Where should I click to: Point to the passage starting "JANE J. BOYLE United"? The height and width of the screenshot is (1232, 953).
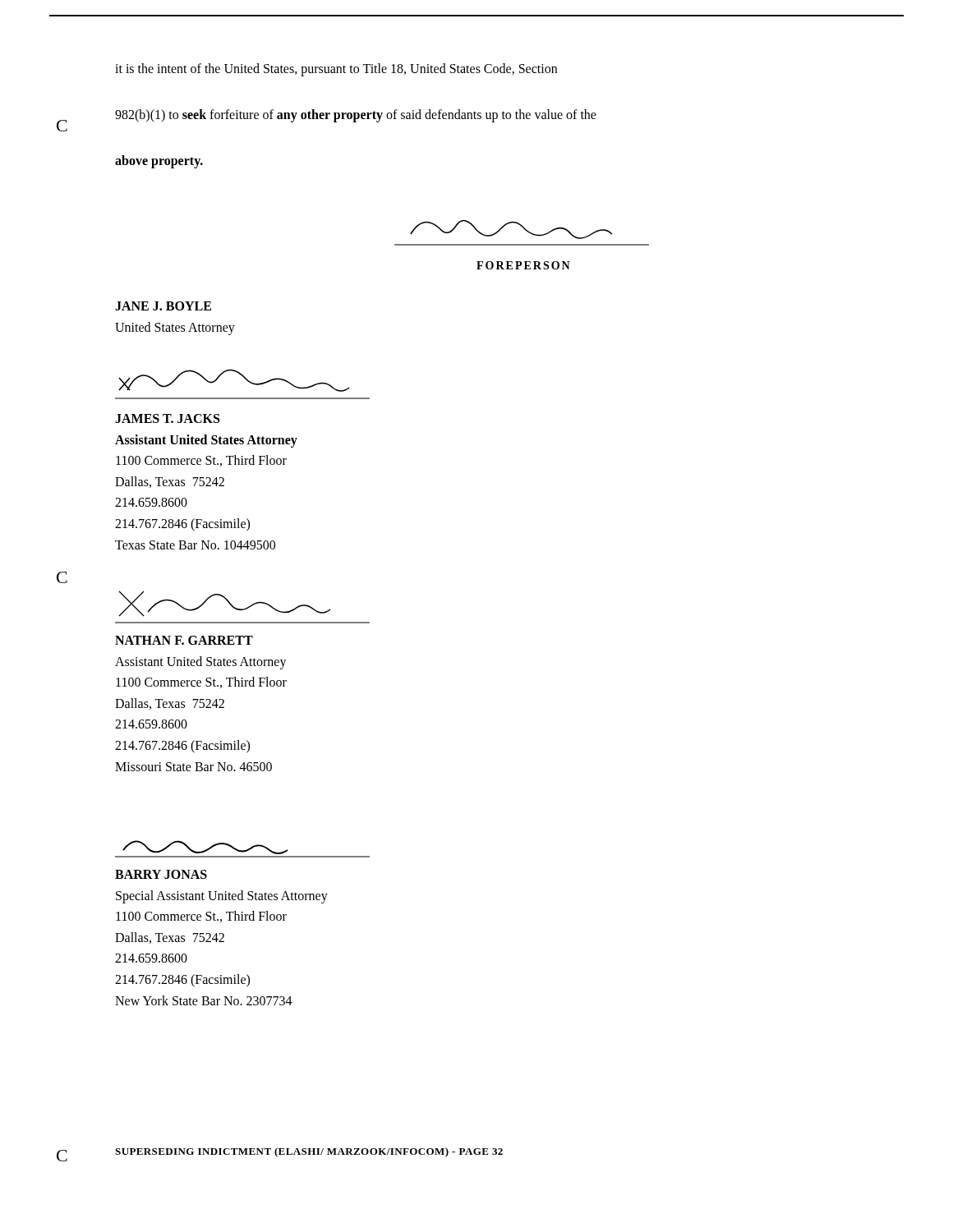click(x=175, y=317)
